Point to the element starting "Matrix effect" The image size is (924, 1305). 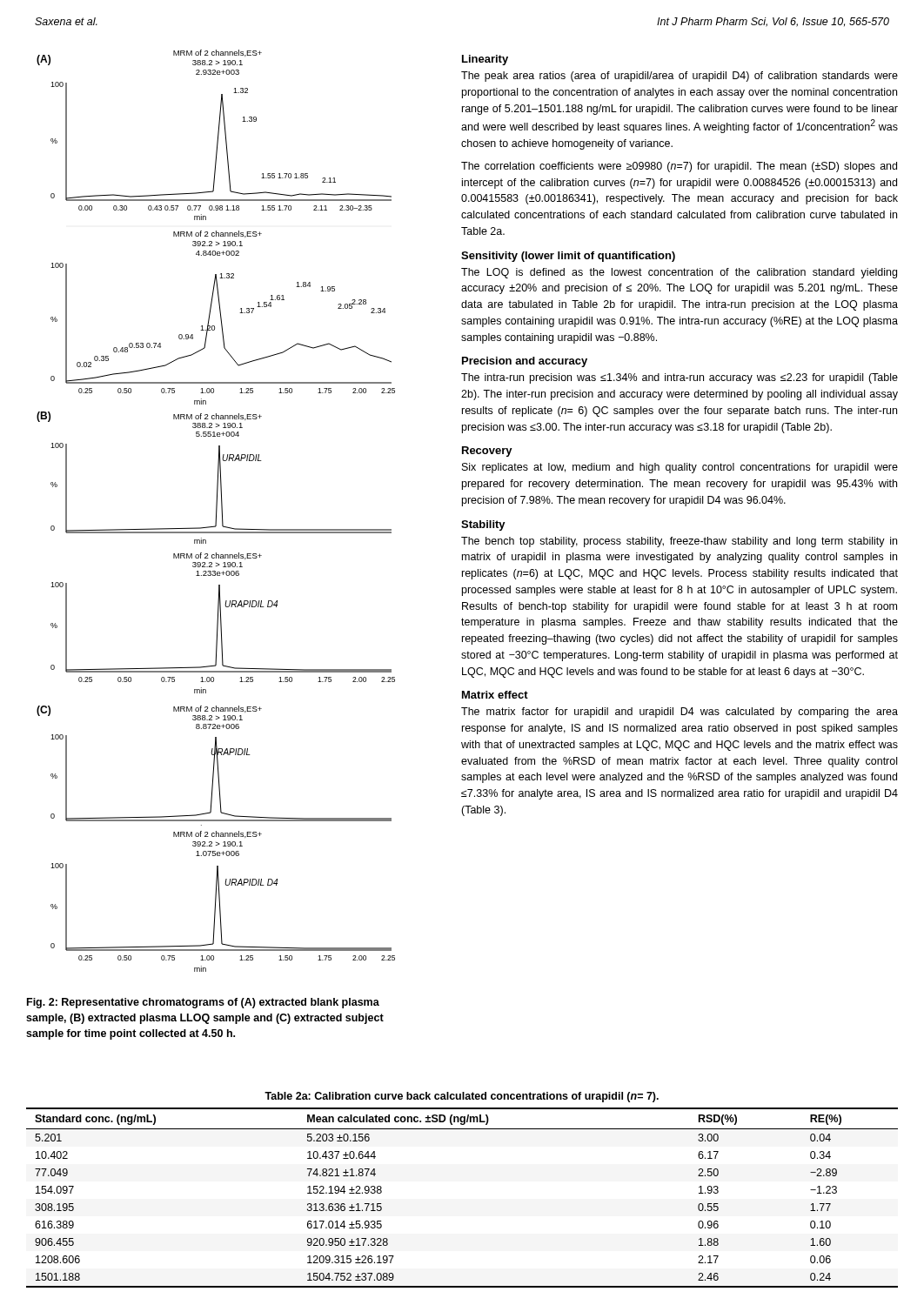coord(494,695)
